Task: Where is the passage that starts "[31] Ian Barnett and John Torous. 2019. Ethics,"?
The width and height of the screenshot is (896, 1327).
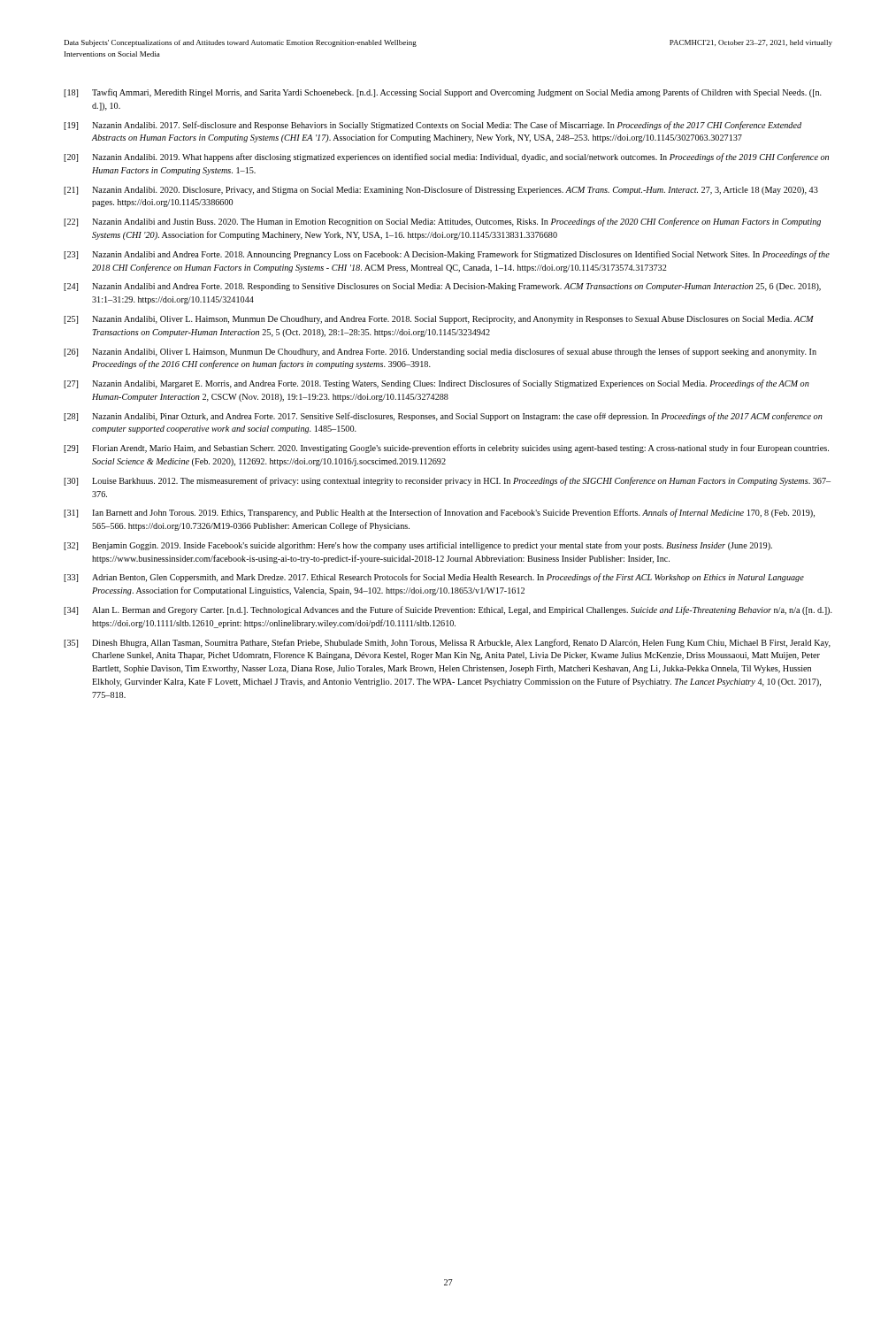Action: click(x=448, y=520)
